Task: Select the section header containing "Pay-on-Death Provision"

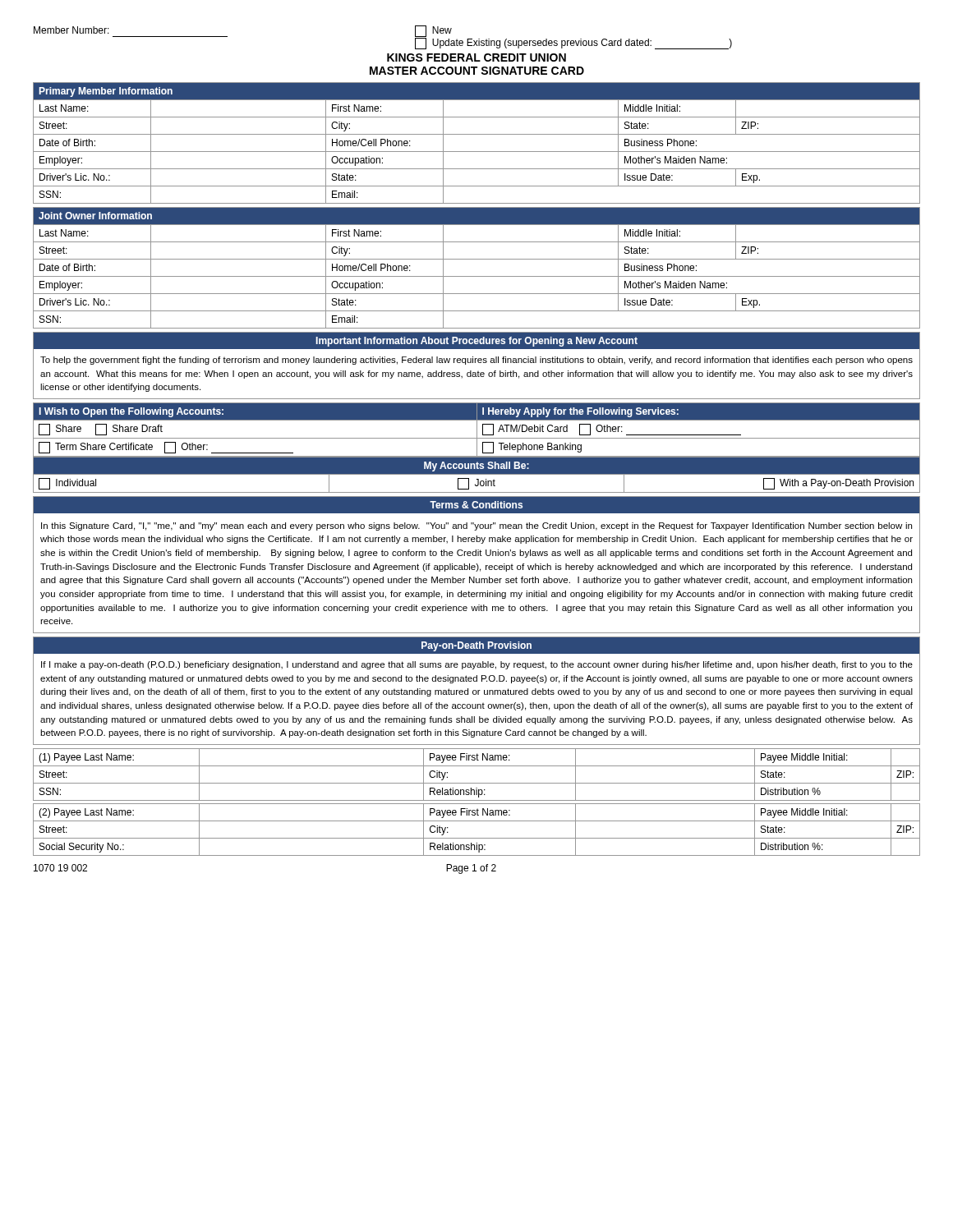Action: tap(476, 646)
